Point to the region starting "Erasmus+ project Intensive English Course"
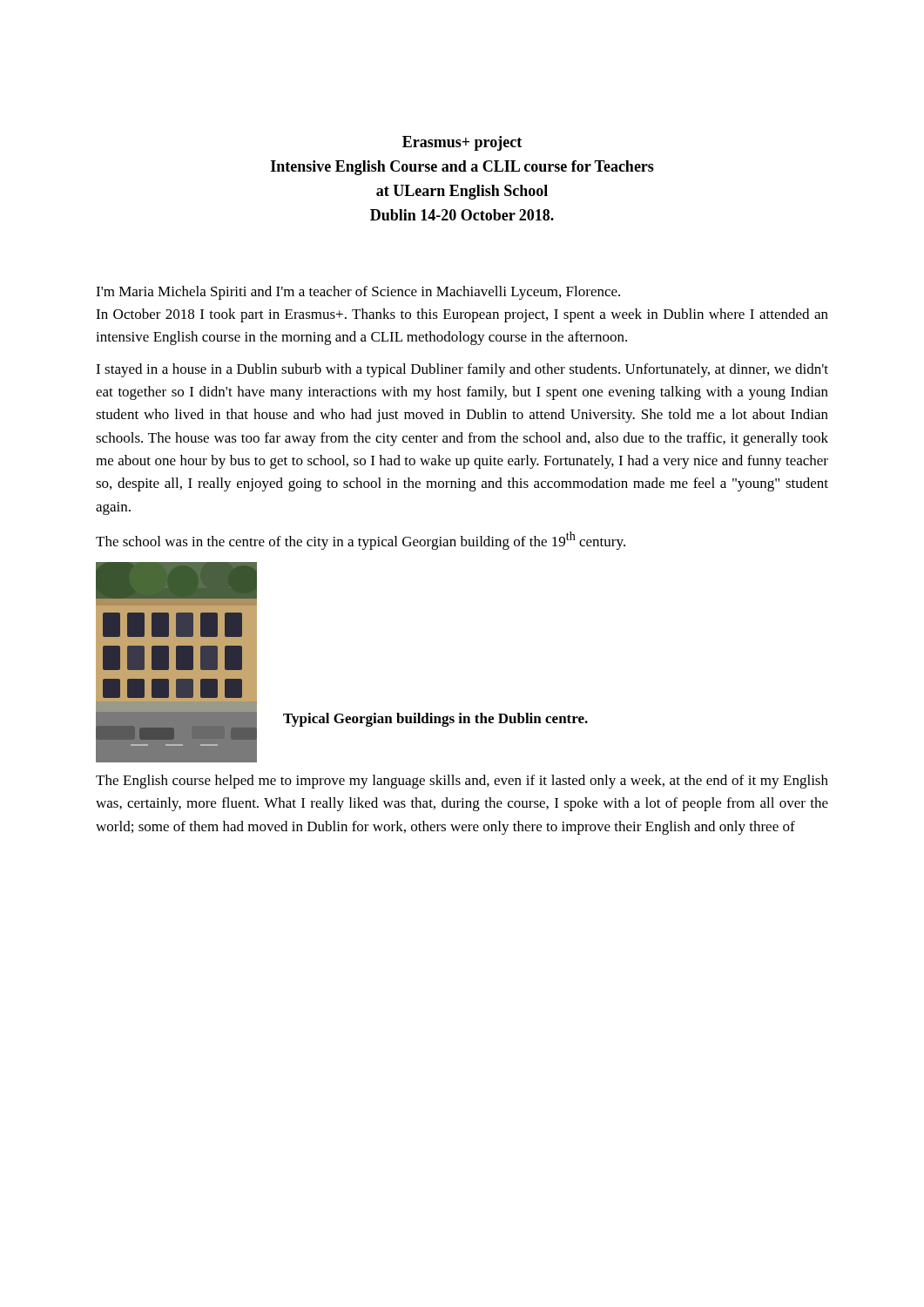 pyautogui.click(x=462, y=179)
